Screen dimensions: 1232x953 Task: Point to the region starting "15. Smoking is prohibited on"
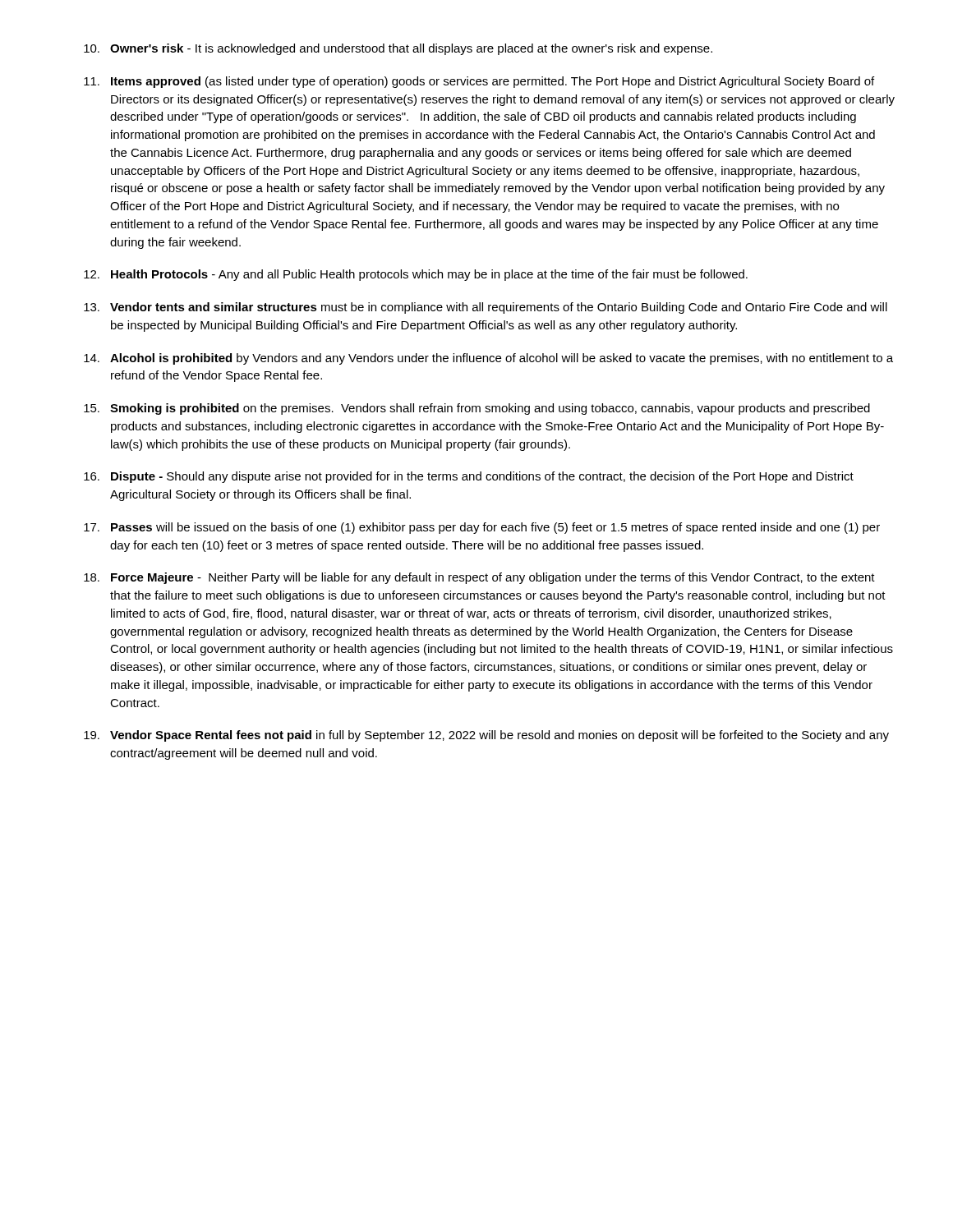pyautogui.click(x=476, y=426)
